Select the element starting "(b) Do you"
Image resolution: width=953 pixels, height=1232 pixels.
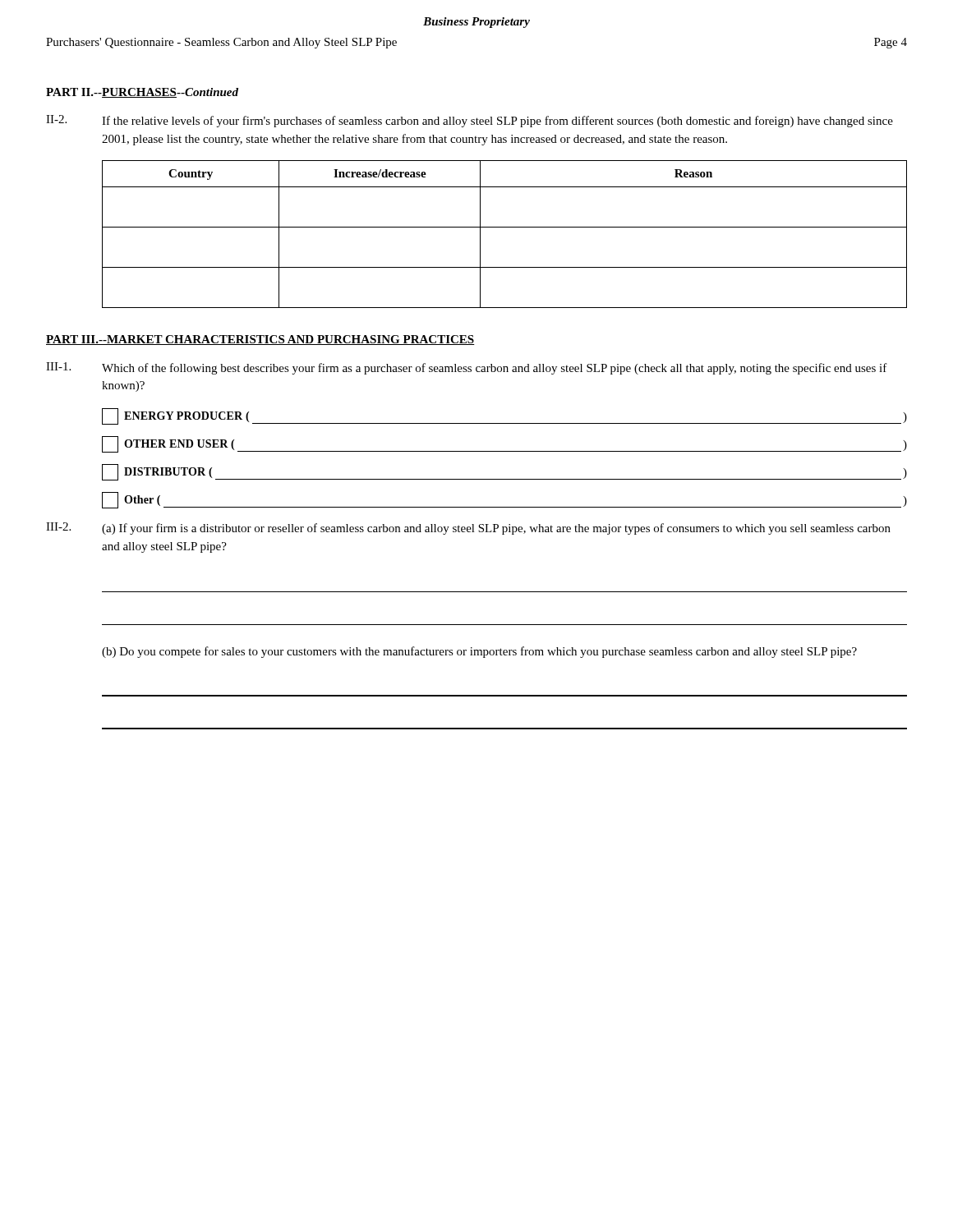[x=479, y=651]
